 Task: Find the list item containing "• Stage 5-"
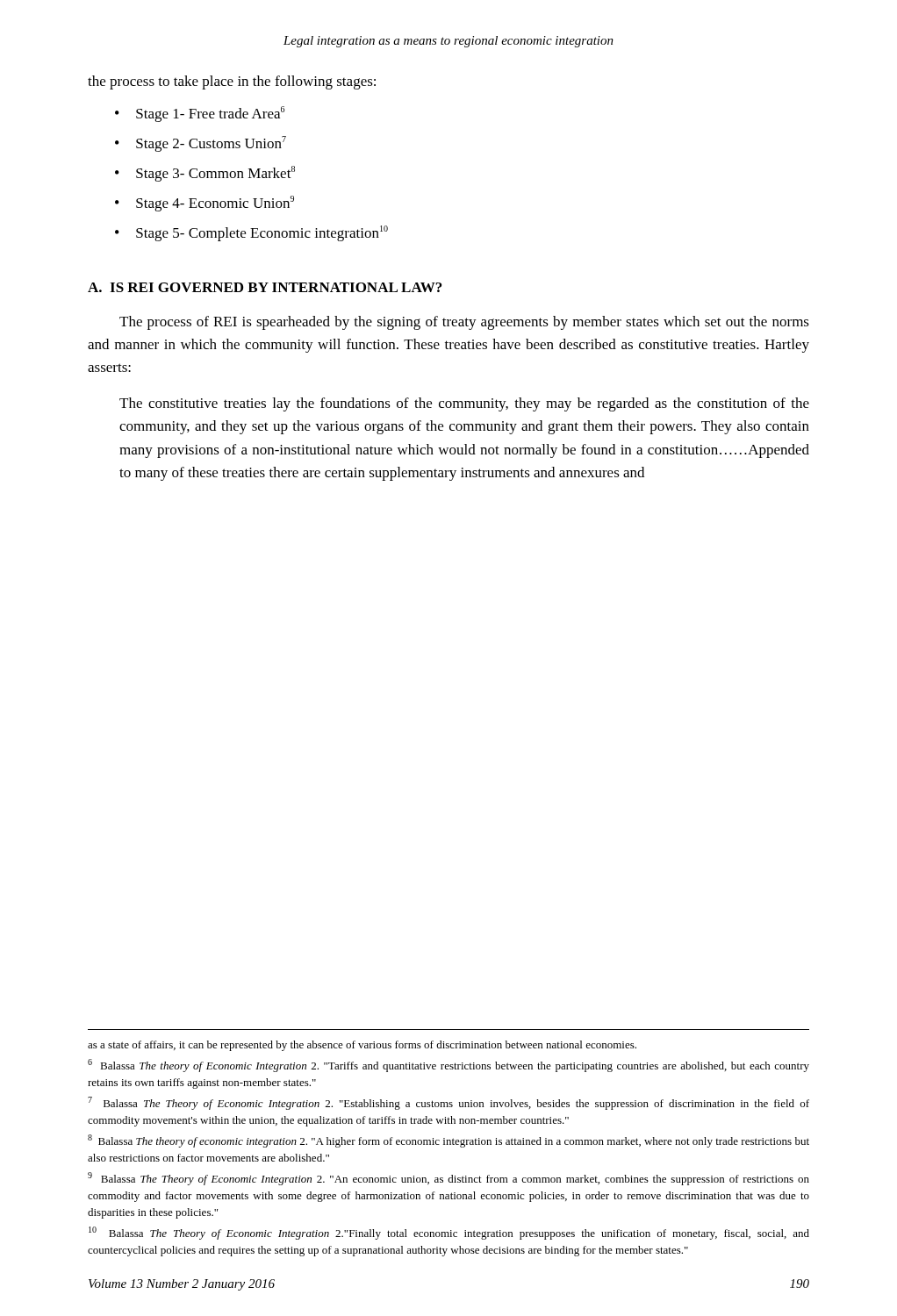pos(251,233)
